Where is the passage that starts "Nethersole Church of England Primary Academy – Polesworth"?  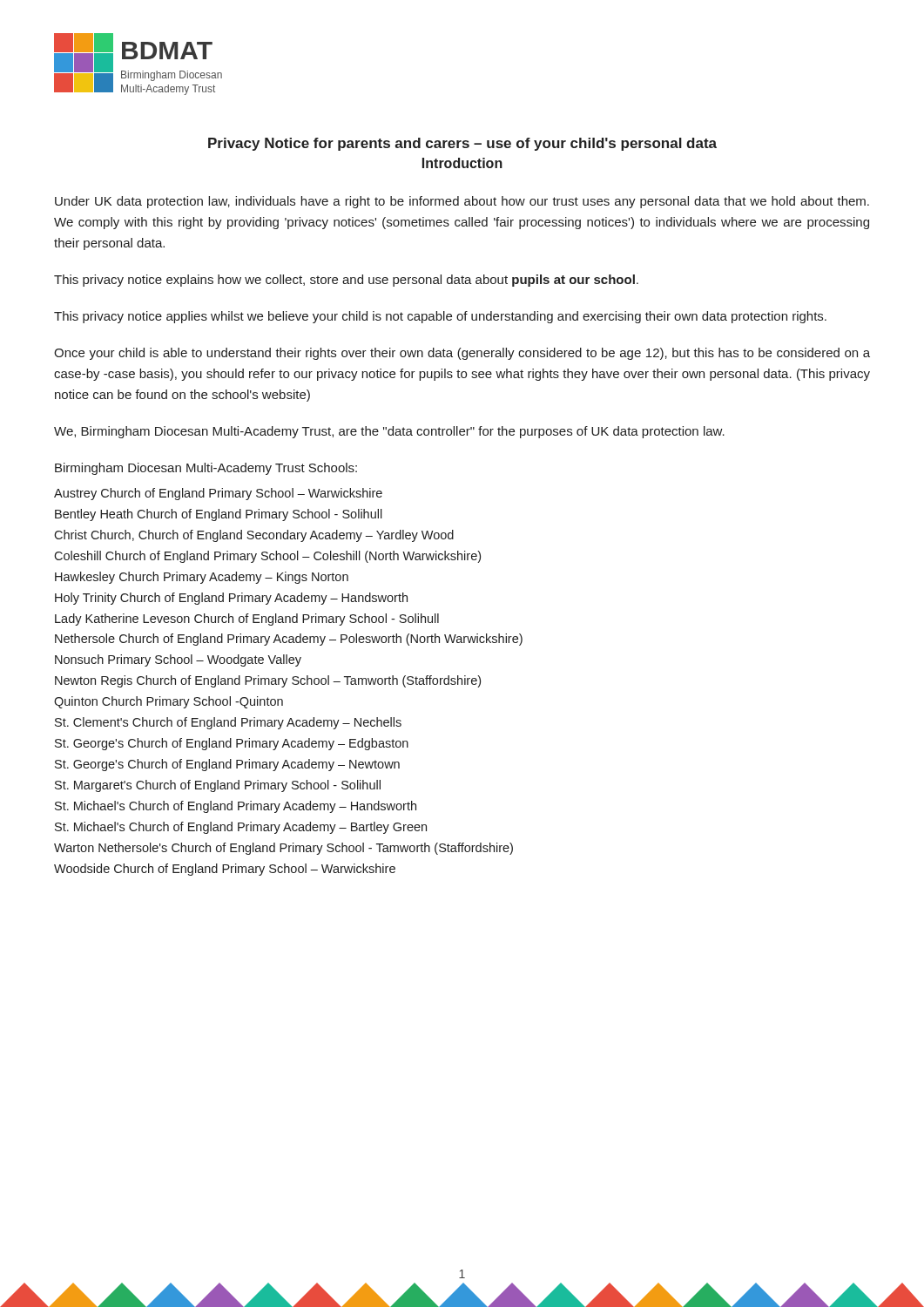tap(289, 639)
